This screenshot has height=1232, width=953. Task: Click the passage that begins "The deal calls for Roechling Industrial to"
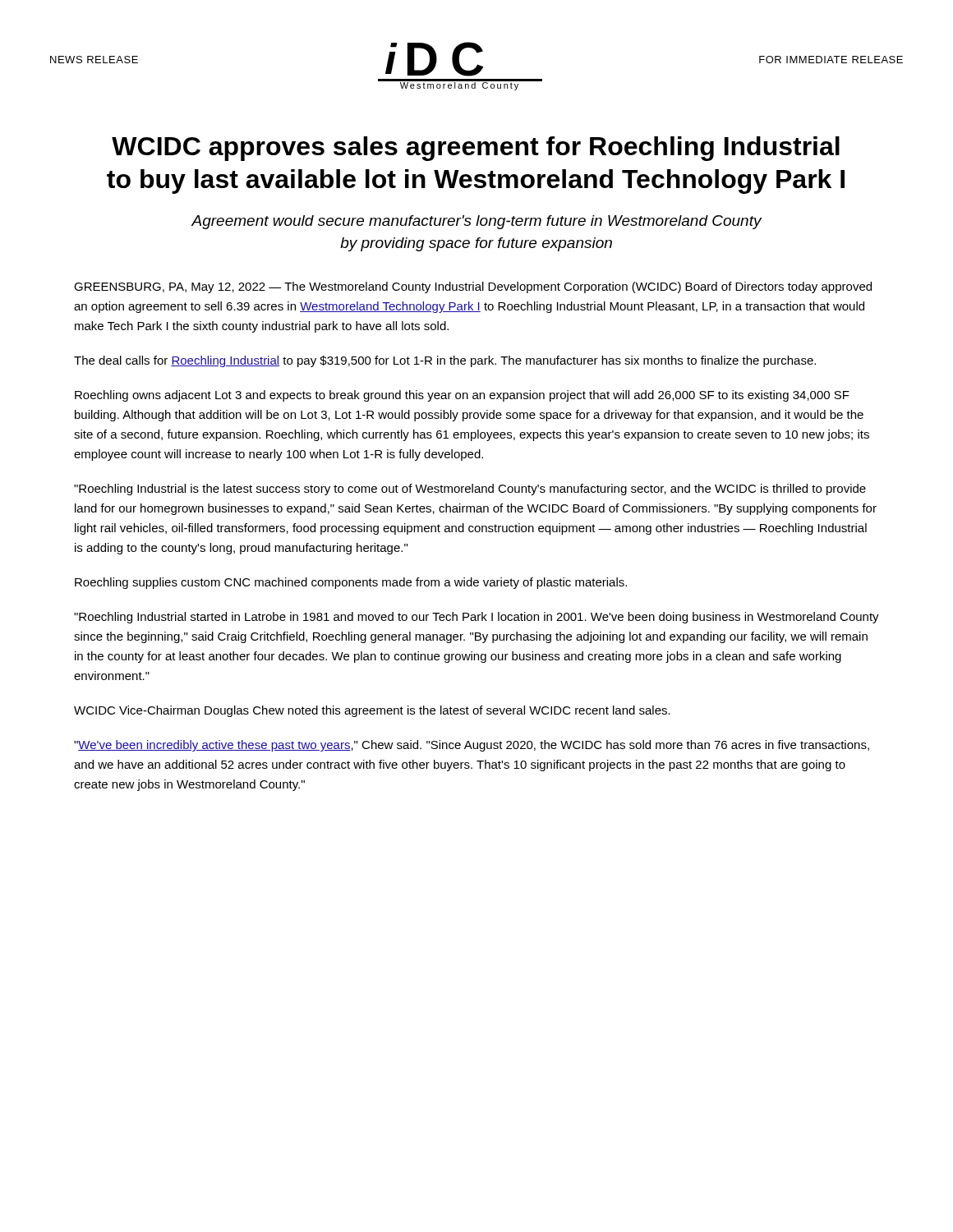pyautogui.click(x=445, y=360)
